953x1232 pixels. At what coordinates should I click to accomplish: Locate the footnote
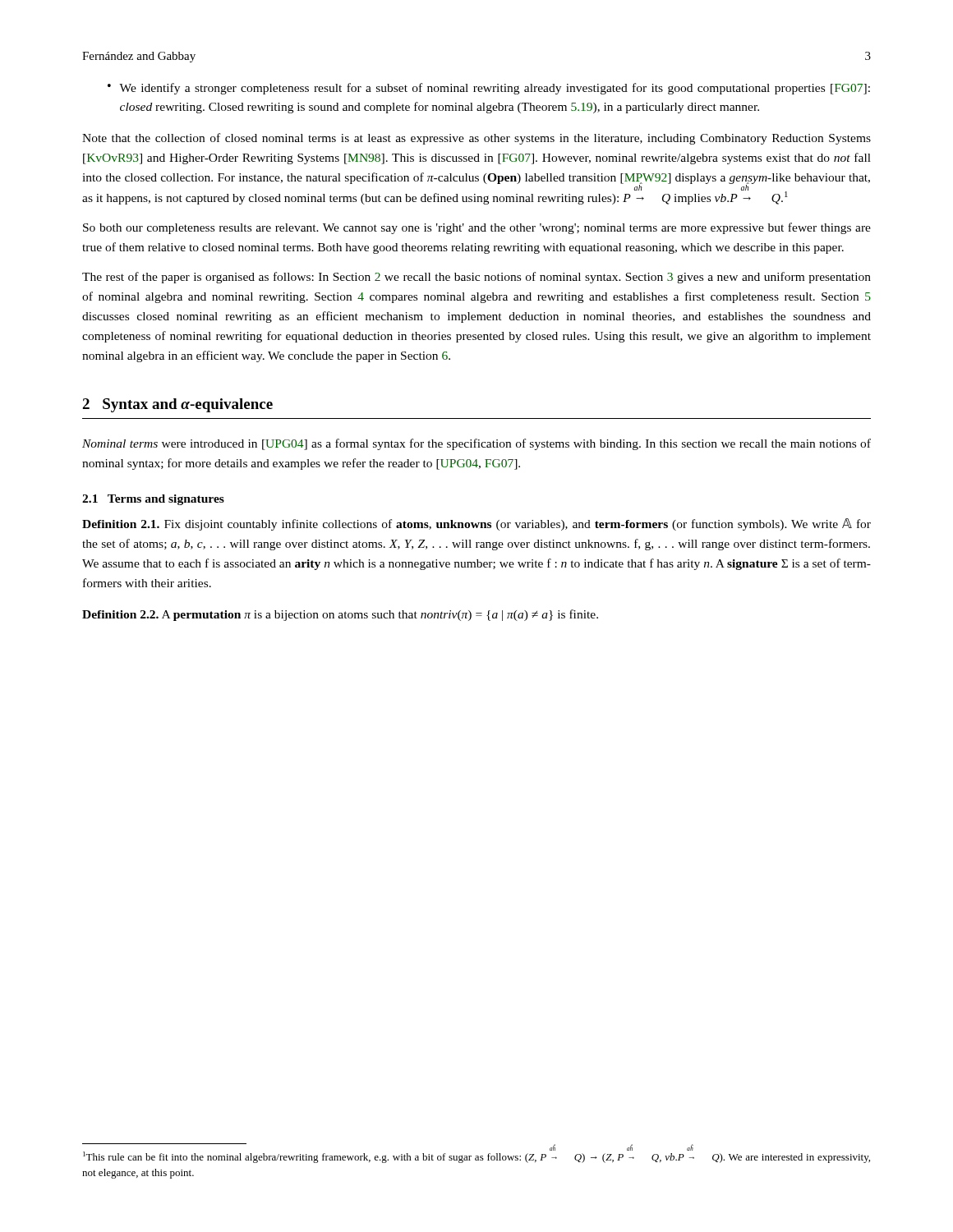click(476, 1162)
